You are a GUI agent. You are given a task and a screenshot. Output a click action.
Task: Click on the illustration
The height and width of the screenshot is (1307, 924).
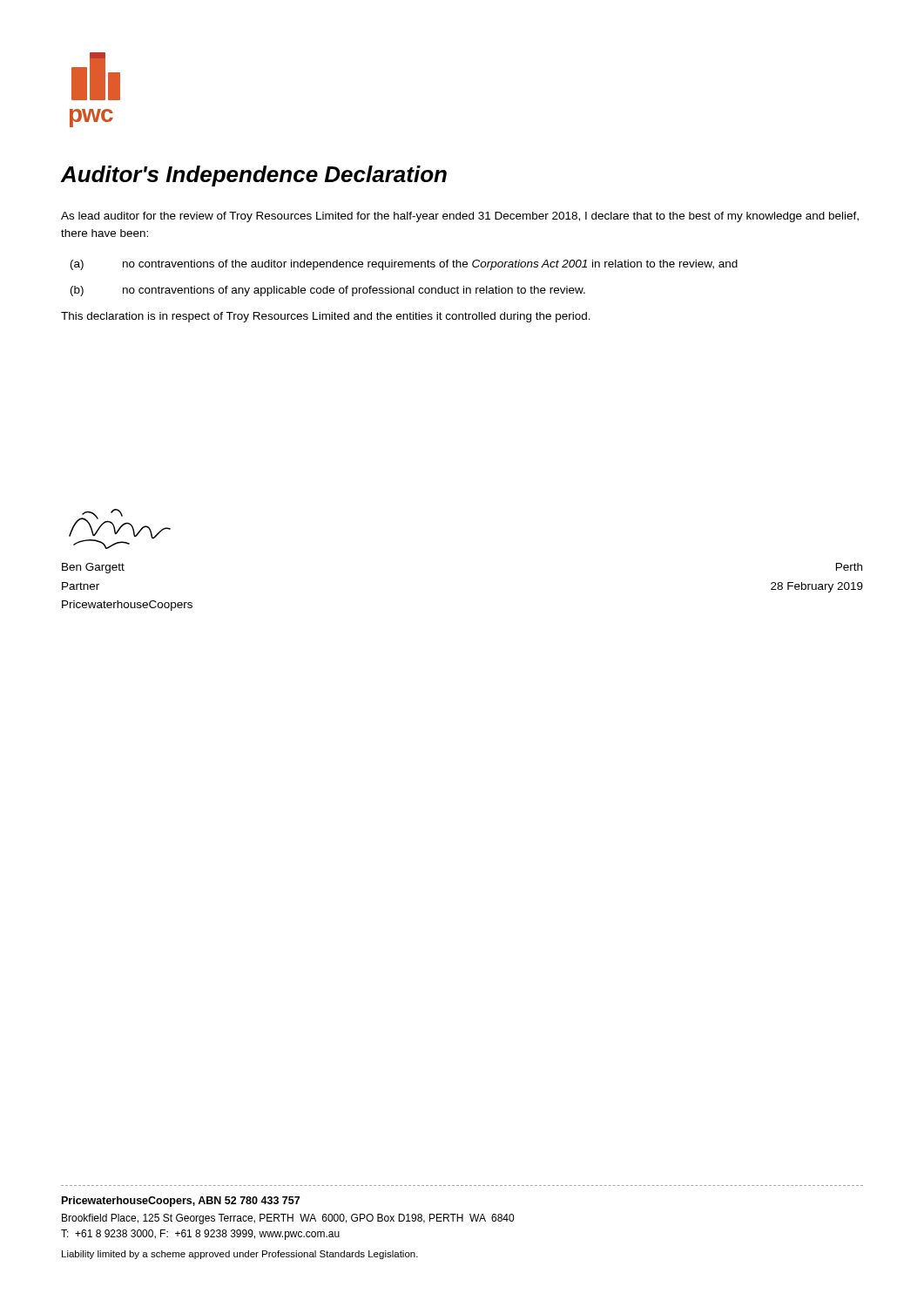(462, 524)
